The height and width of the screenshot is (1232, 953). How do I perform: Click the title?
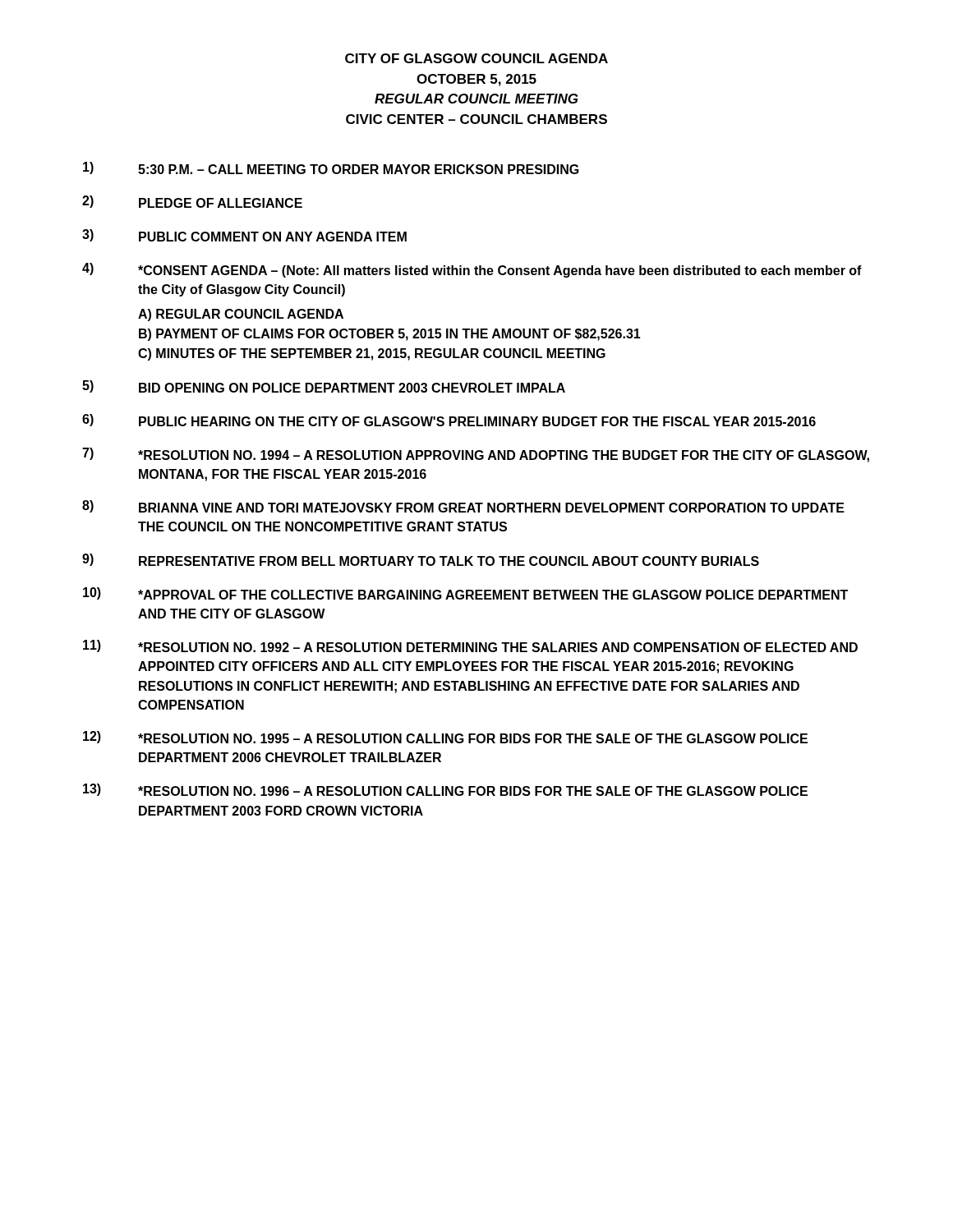[x=476, y=90]
